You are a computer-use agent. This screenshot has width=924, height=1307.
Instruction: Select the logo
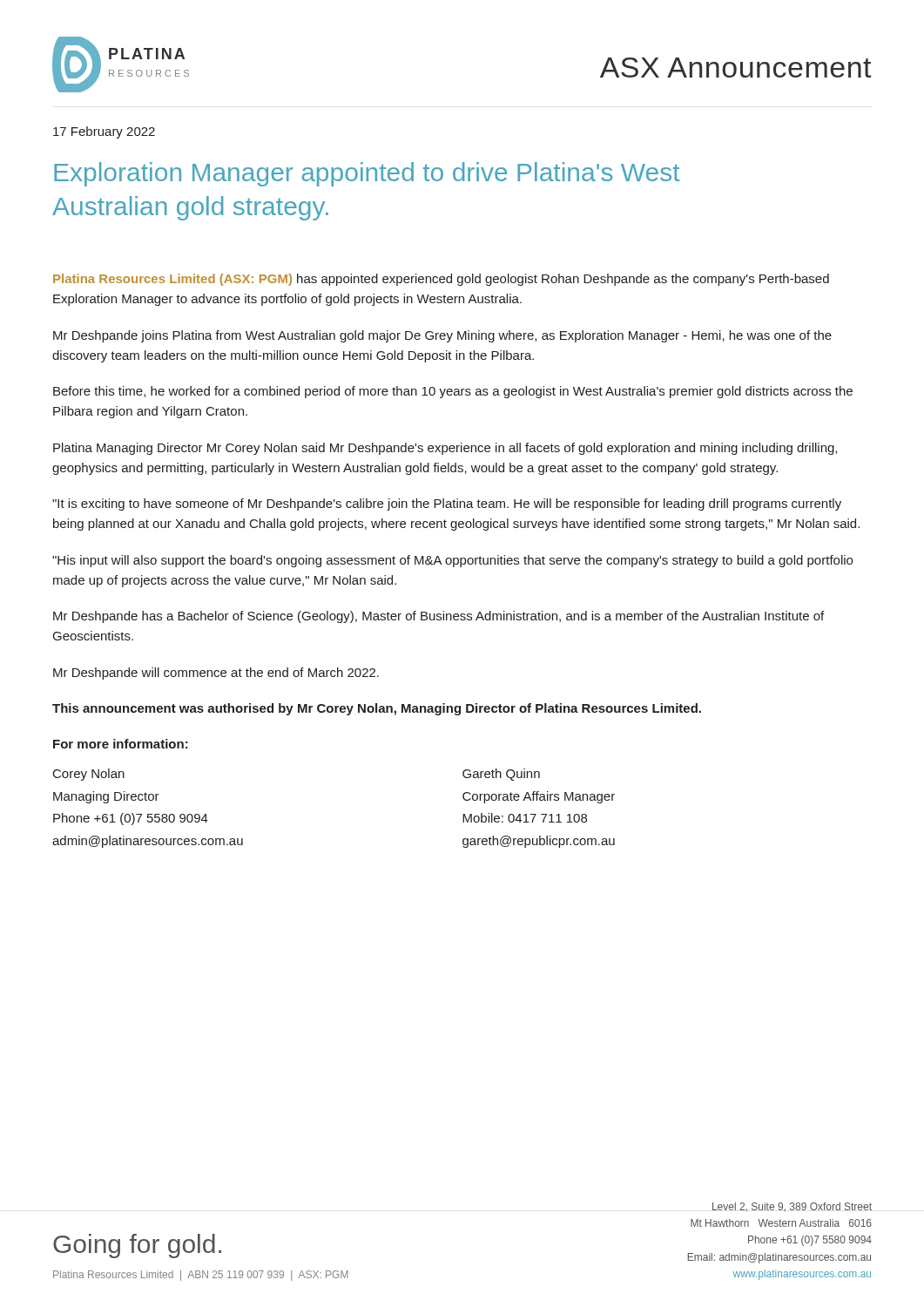pyautogui.click(x=133, y=67)
